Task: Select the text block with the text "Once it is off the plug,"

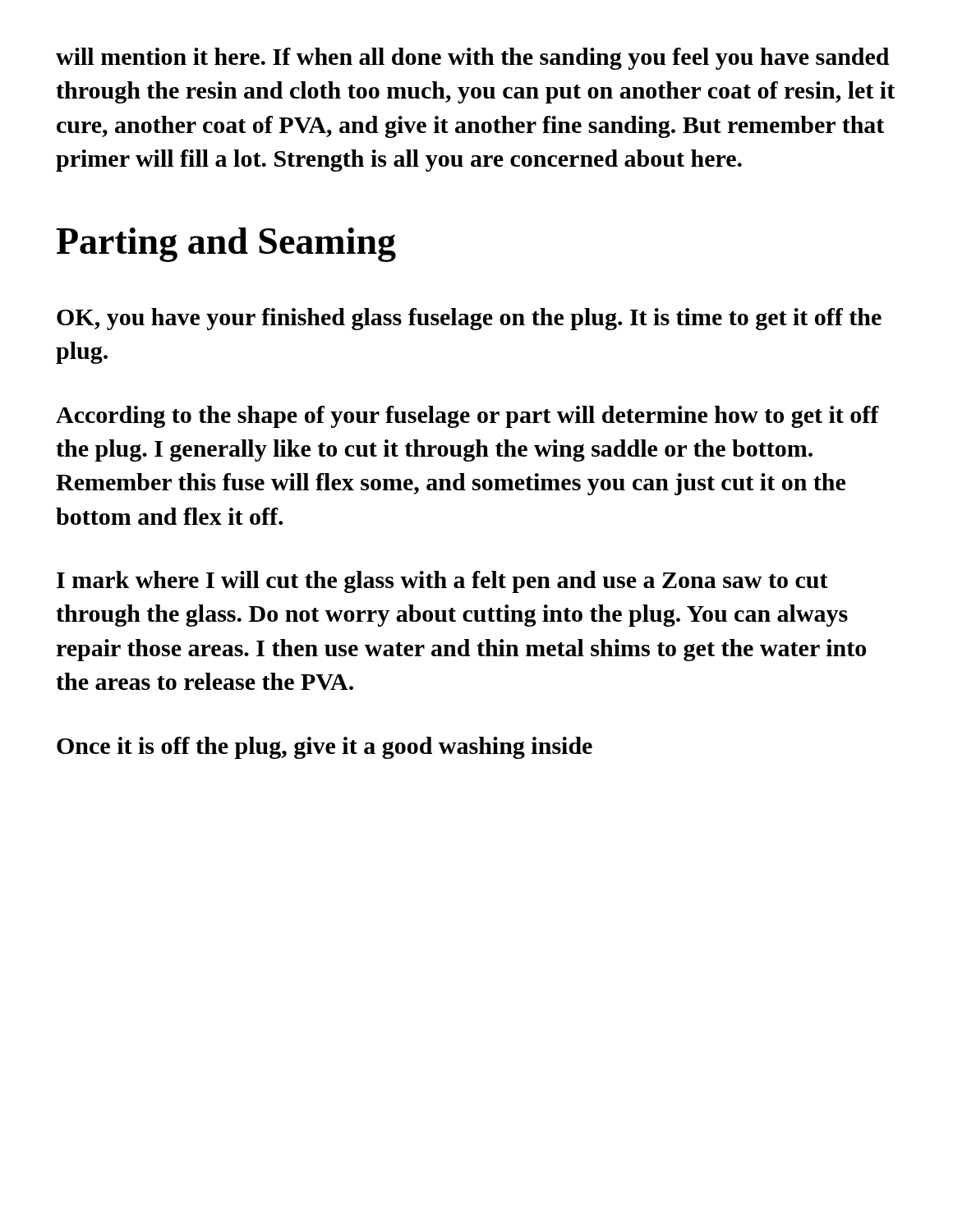Action: [x=324, y=745]
